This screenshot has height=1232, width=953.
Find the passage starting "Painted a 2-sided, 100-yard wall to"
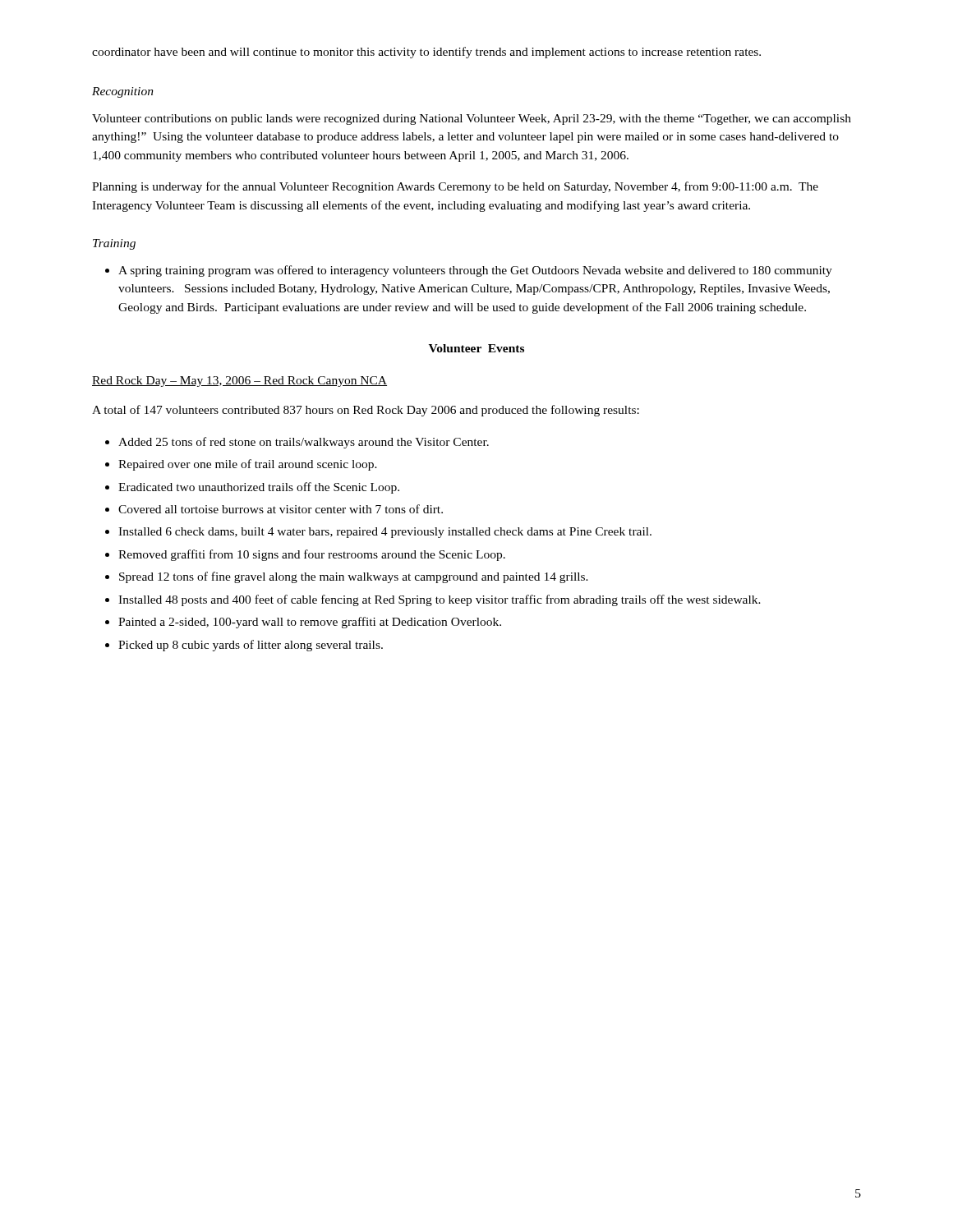pos(310,622)
